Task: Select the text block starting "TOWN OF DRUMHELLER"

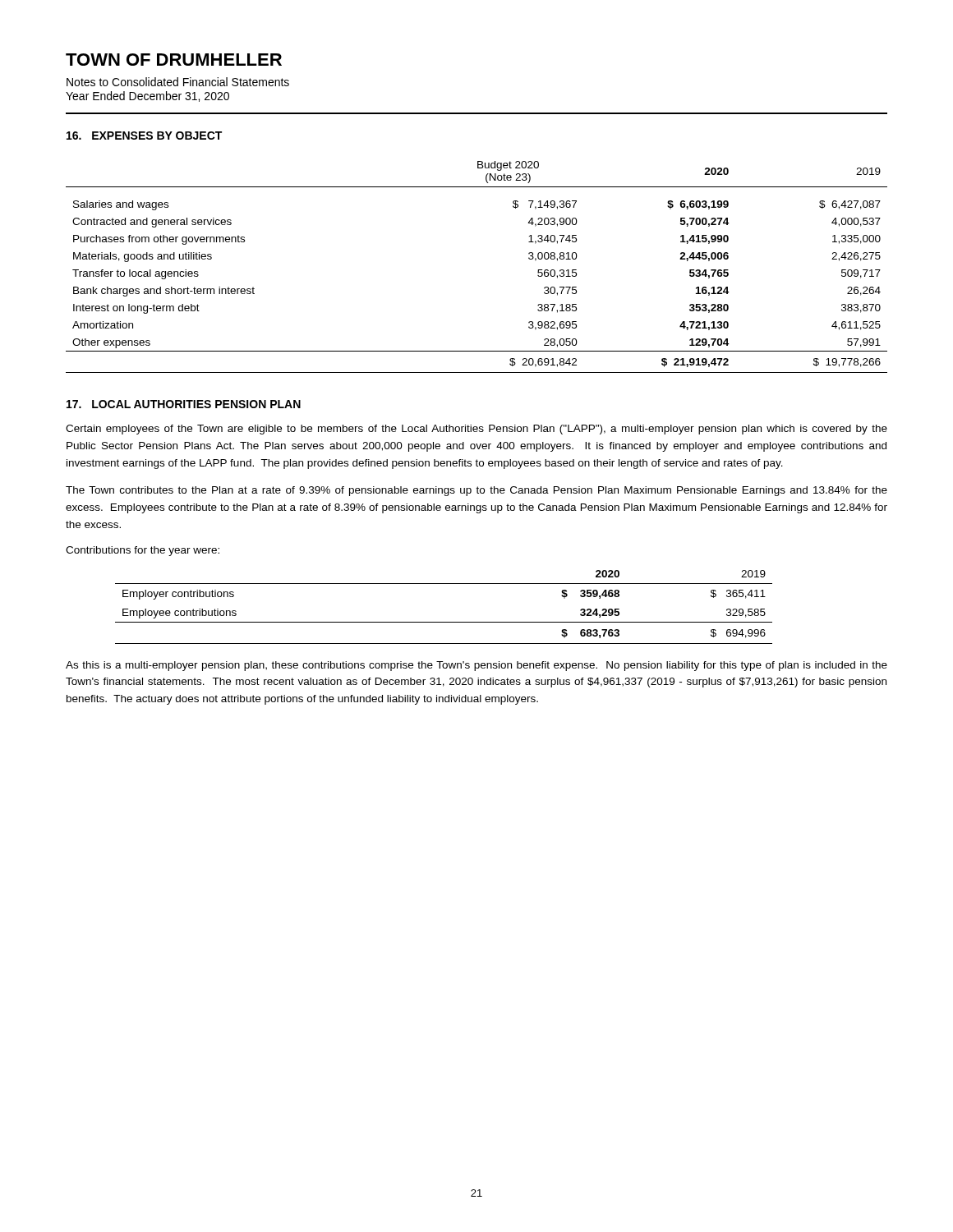Action: [x=174, y=60]
